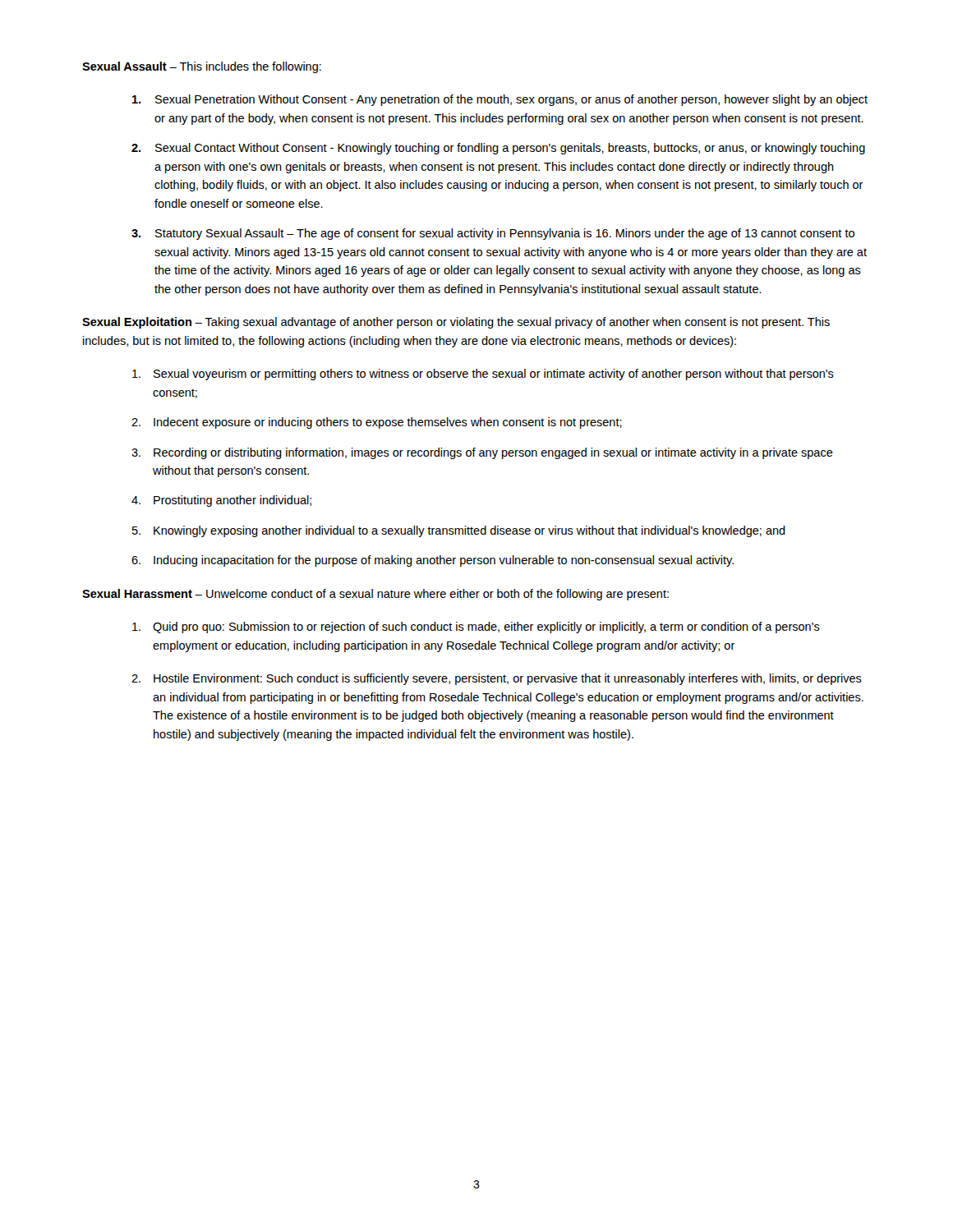Select the region starting "Quid pro quo: Submission to"
Screen dimensions: 1232x953
point(501,636)
